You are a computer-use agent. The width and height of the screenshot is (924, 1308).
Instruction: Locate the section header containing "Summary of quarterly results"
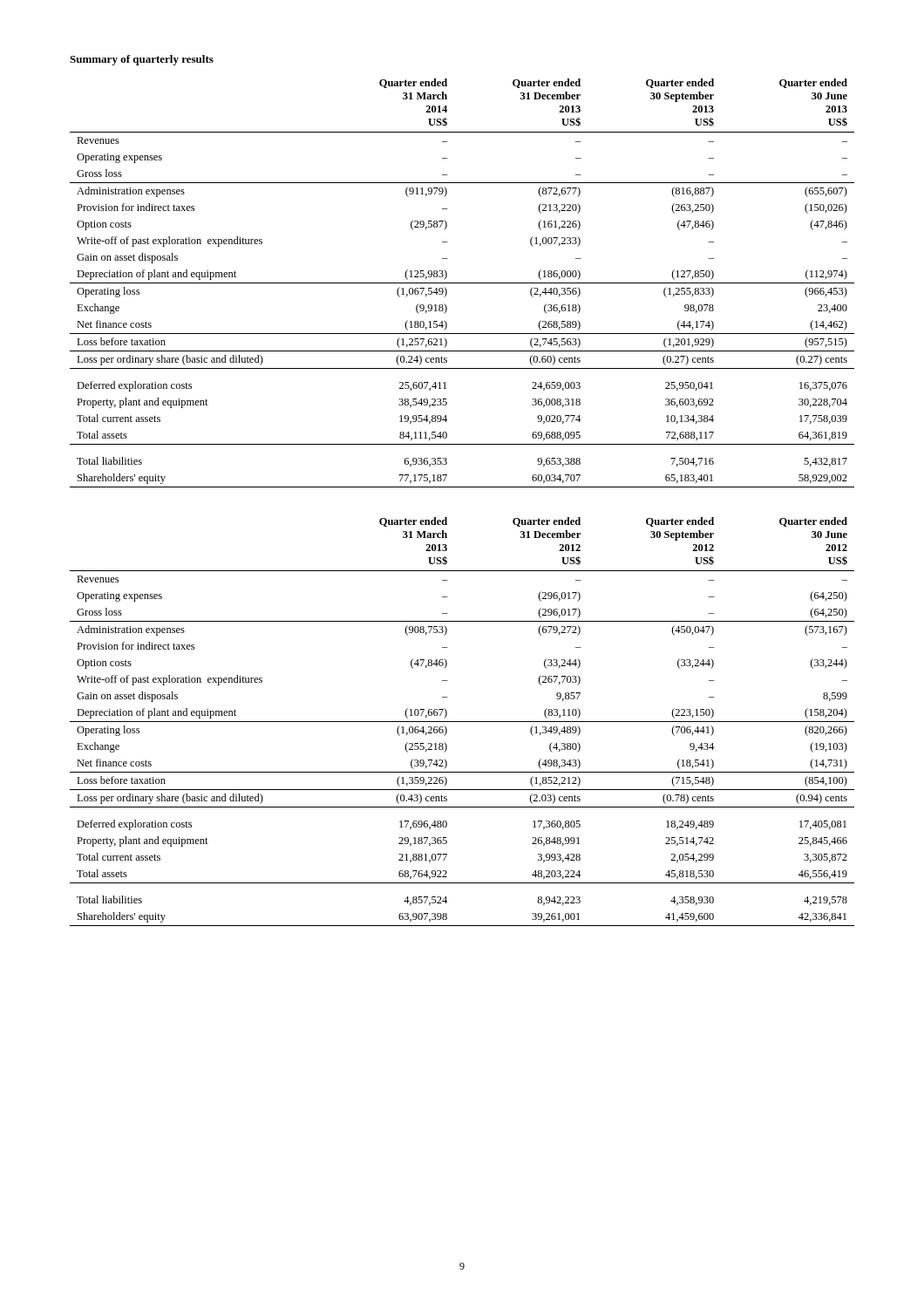142,59
